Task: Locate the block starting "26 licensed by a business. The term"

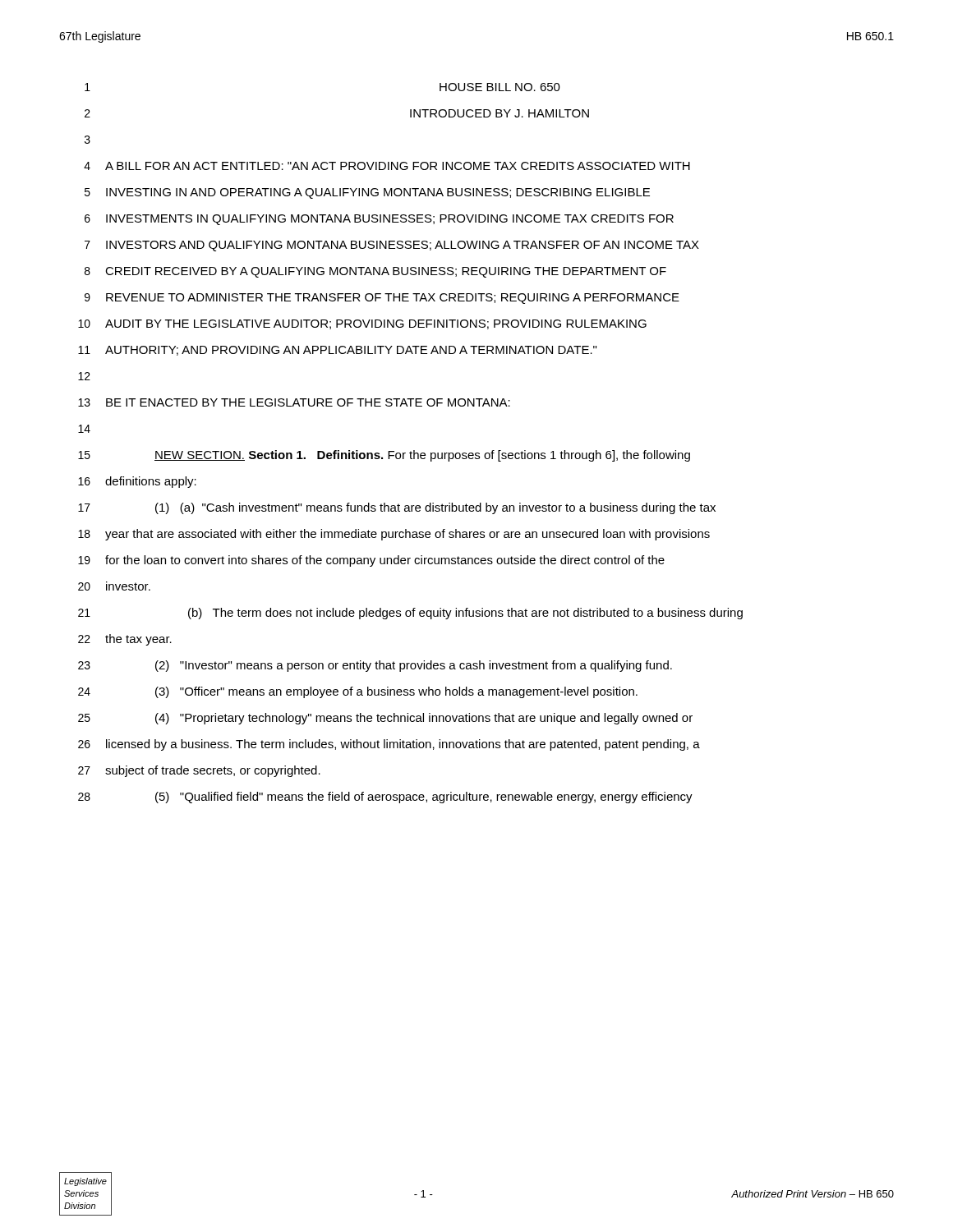Action: point(476,744)
